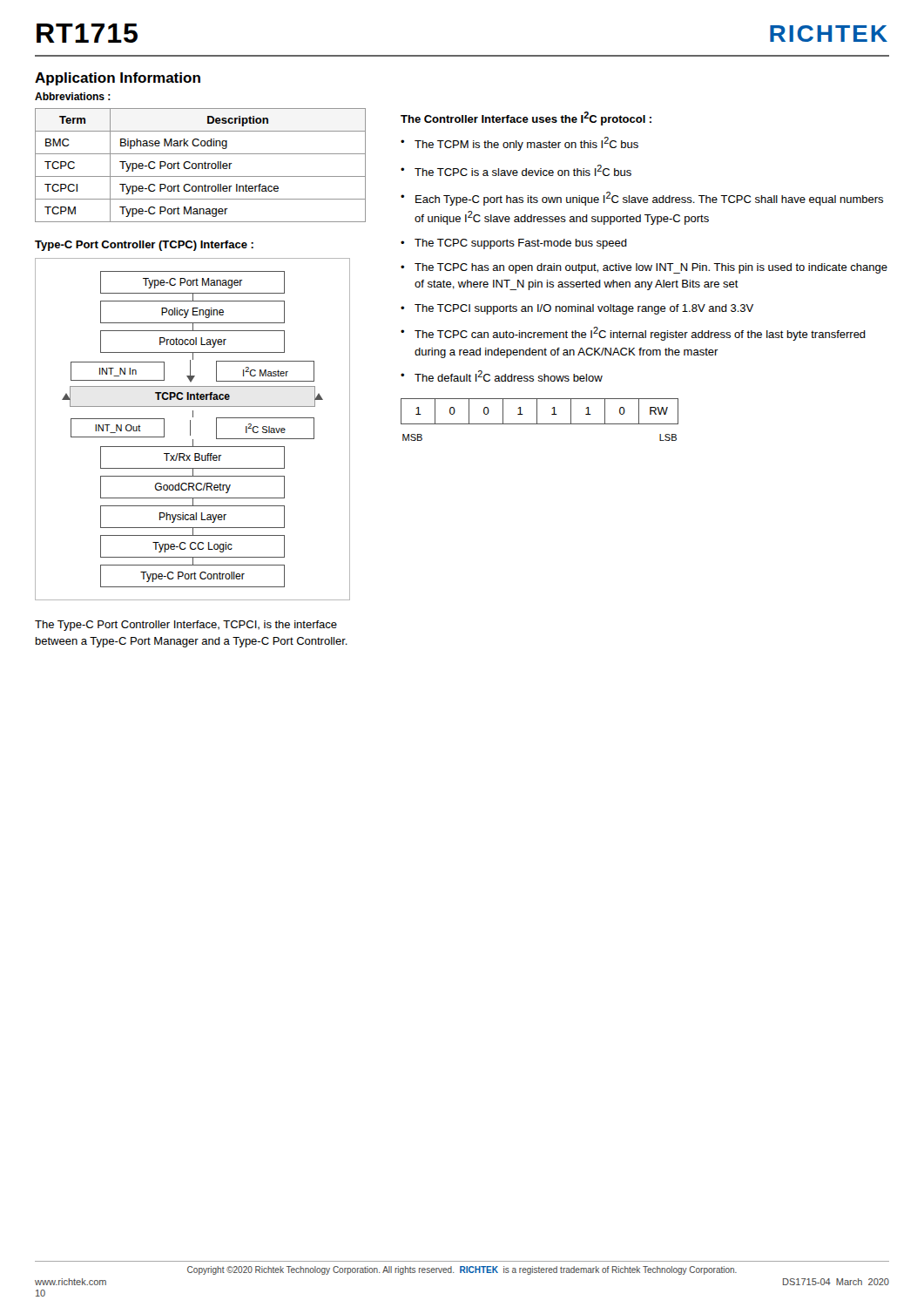Image resolution: width=924 pixels, height=1307 pixels.
Task: Click on the passage starting "The Controller Interface"
Action: [x=527, y=118]
